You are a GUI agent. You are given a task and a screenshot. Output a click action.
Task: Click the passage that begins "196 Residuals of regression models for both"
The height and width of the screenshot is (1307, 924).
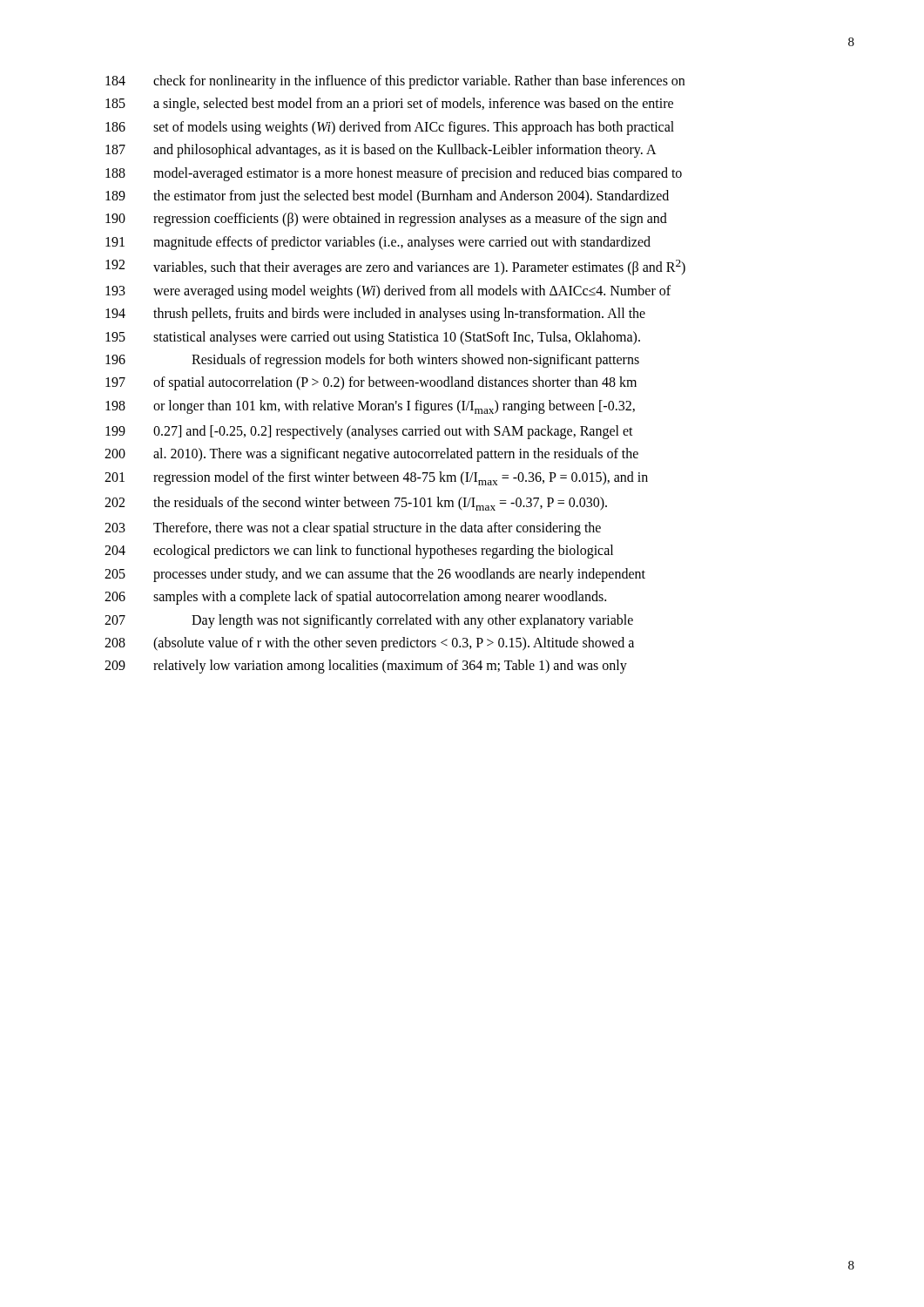[479, 360]
